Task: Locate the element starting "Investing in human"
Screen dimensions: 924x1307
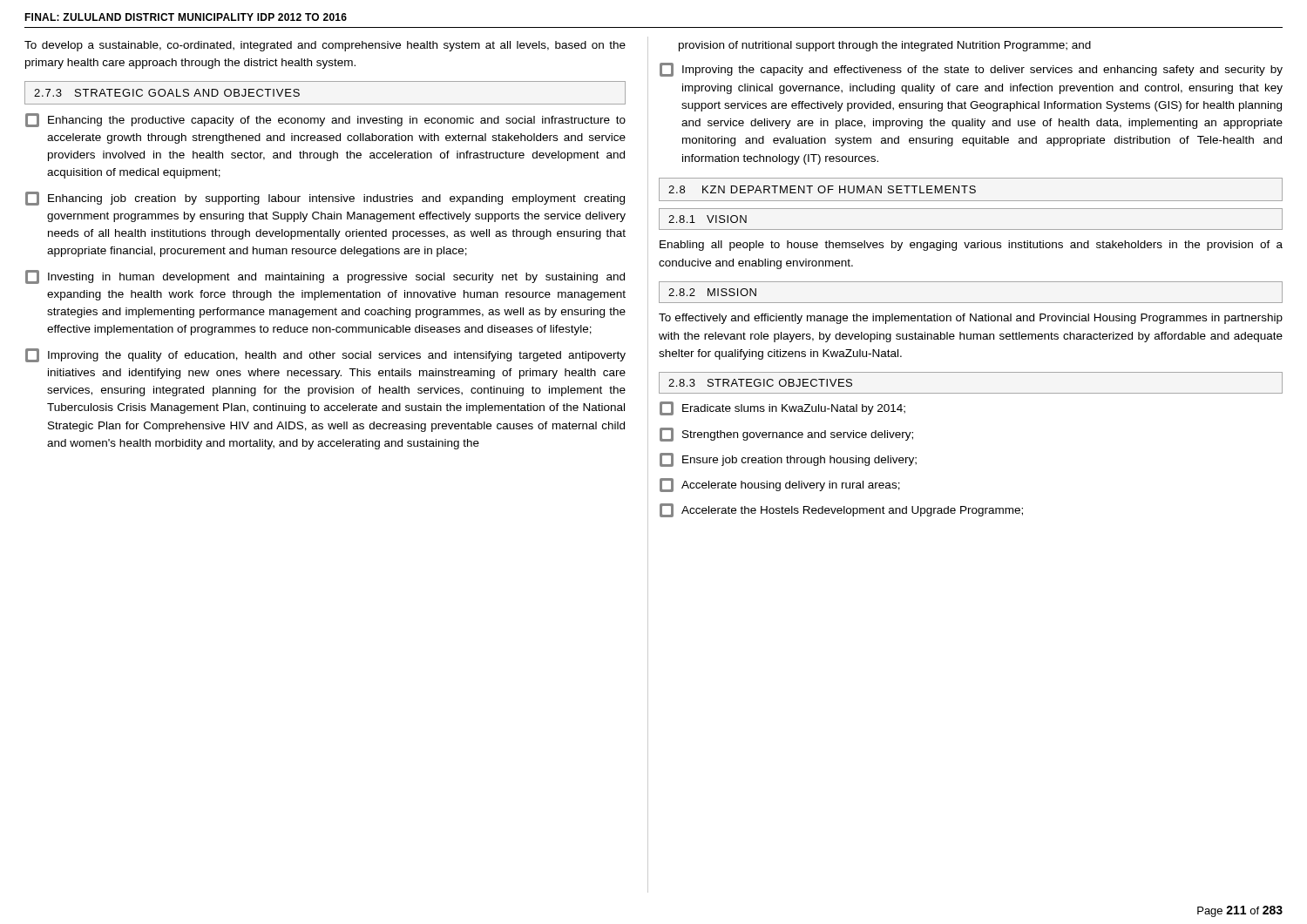Action: (x=325, y=303)
